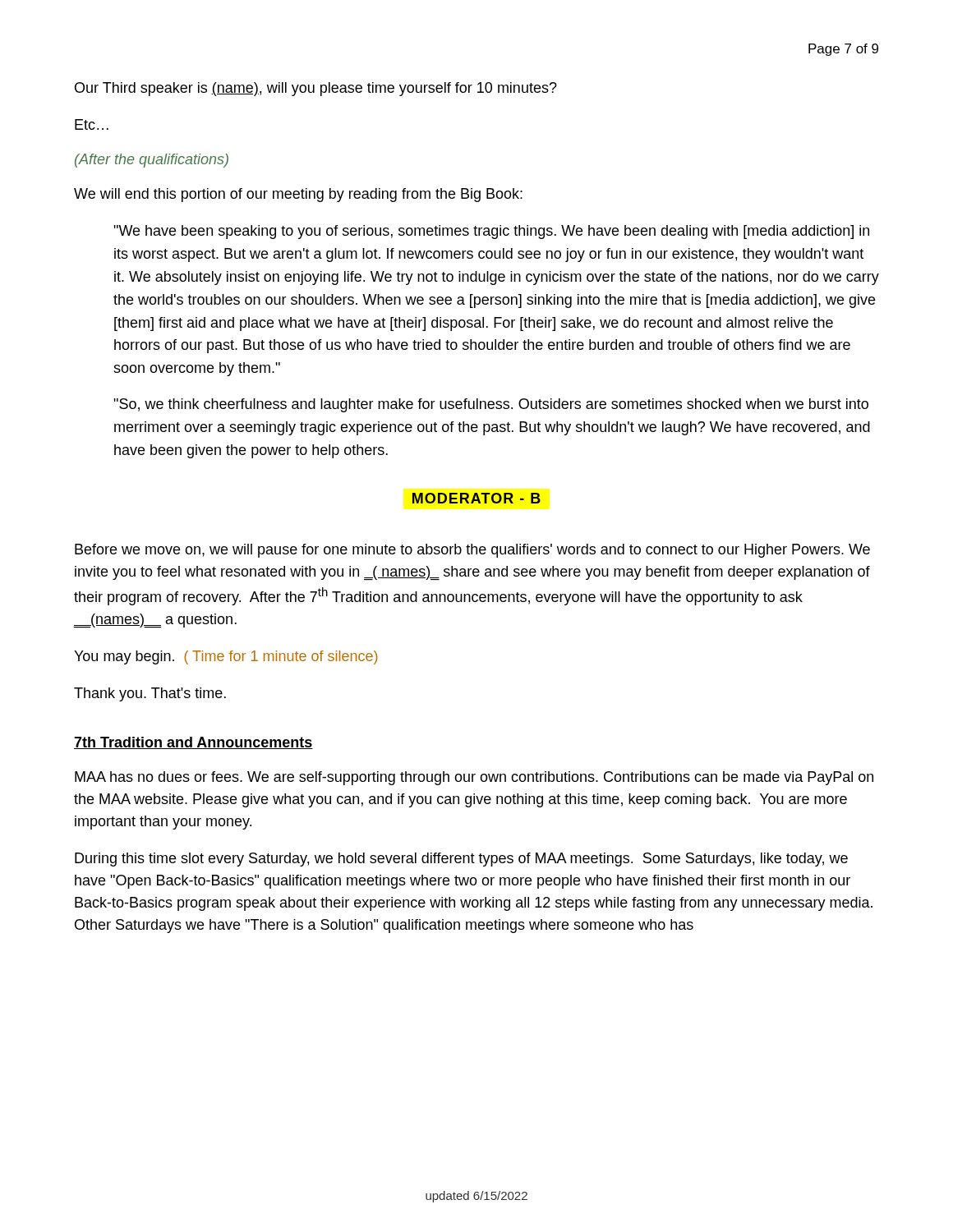Select the text block starting "You may begin. ( Time"
The height and width of the screenshot is (1232, 953).
(x=226, y=656)
